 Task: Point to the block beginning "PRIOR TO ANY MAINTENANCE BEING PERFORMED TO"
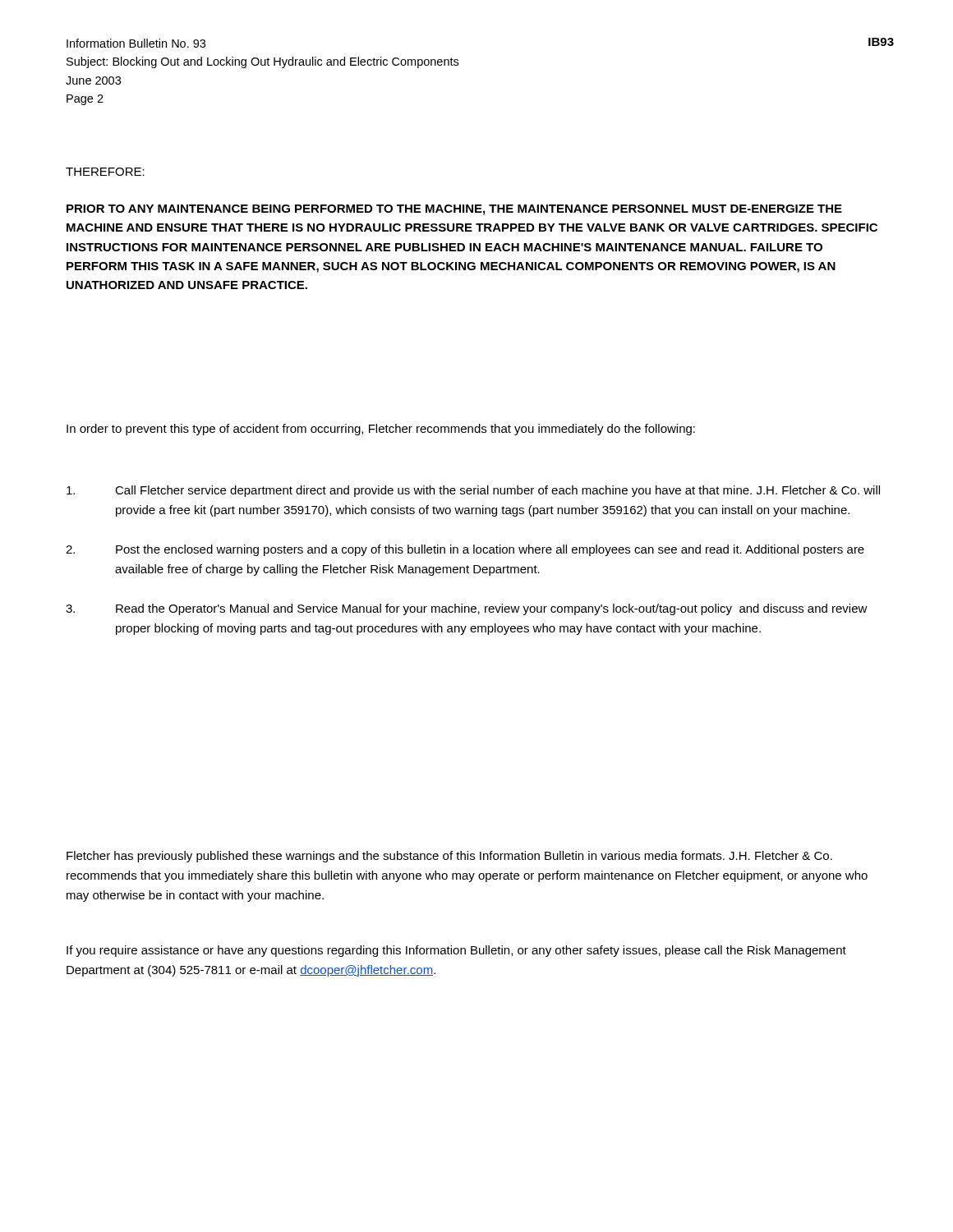click(x=472, y=246)
